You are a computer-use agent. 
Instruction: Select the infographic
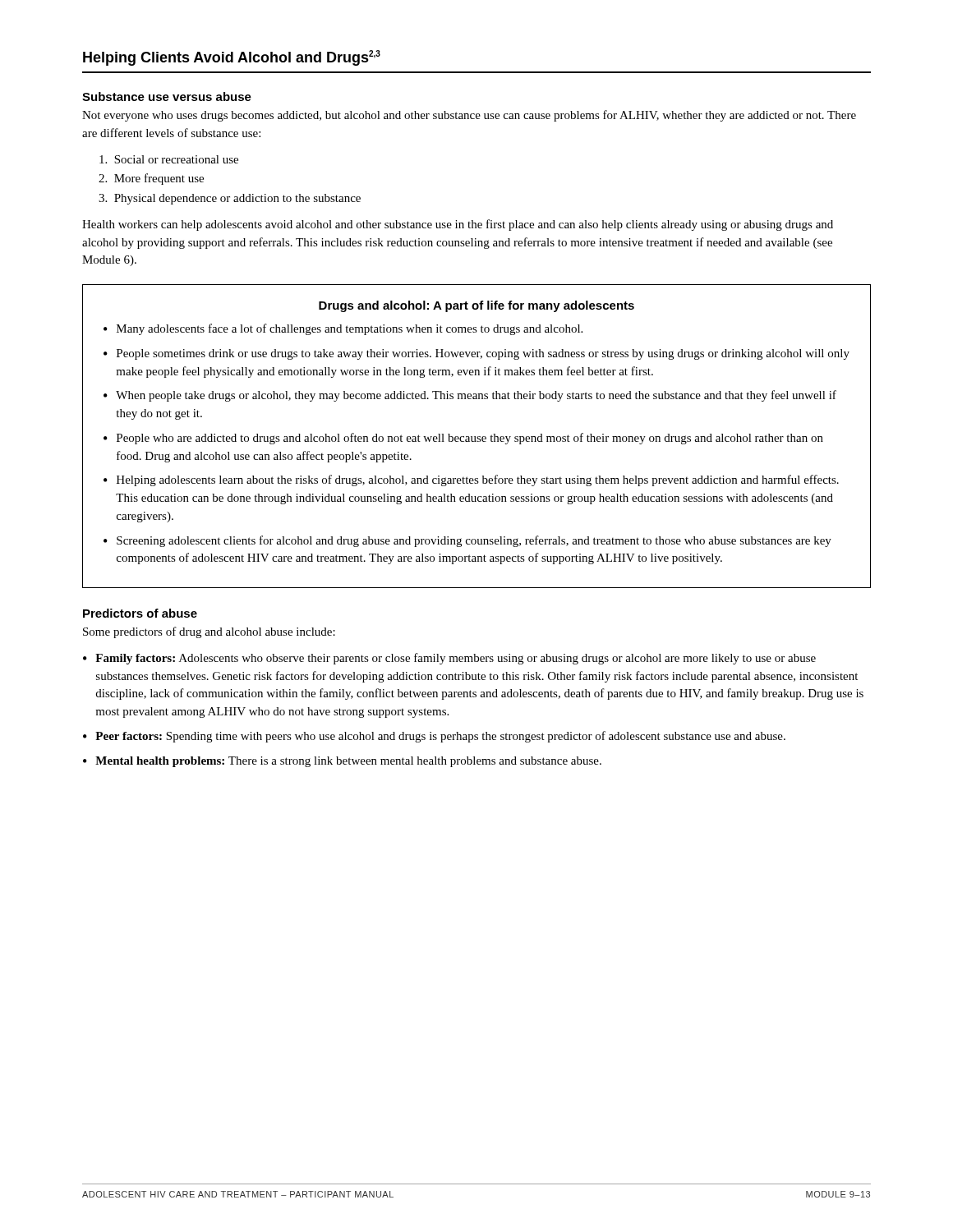[476, 436]
